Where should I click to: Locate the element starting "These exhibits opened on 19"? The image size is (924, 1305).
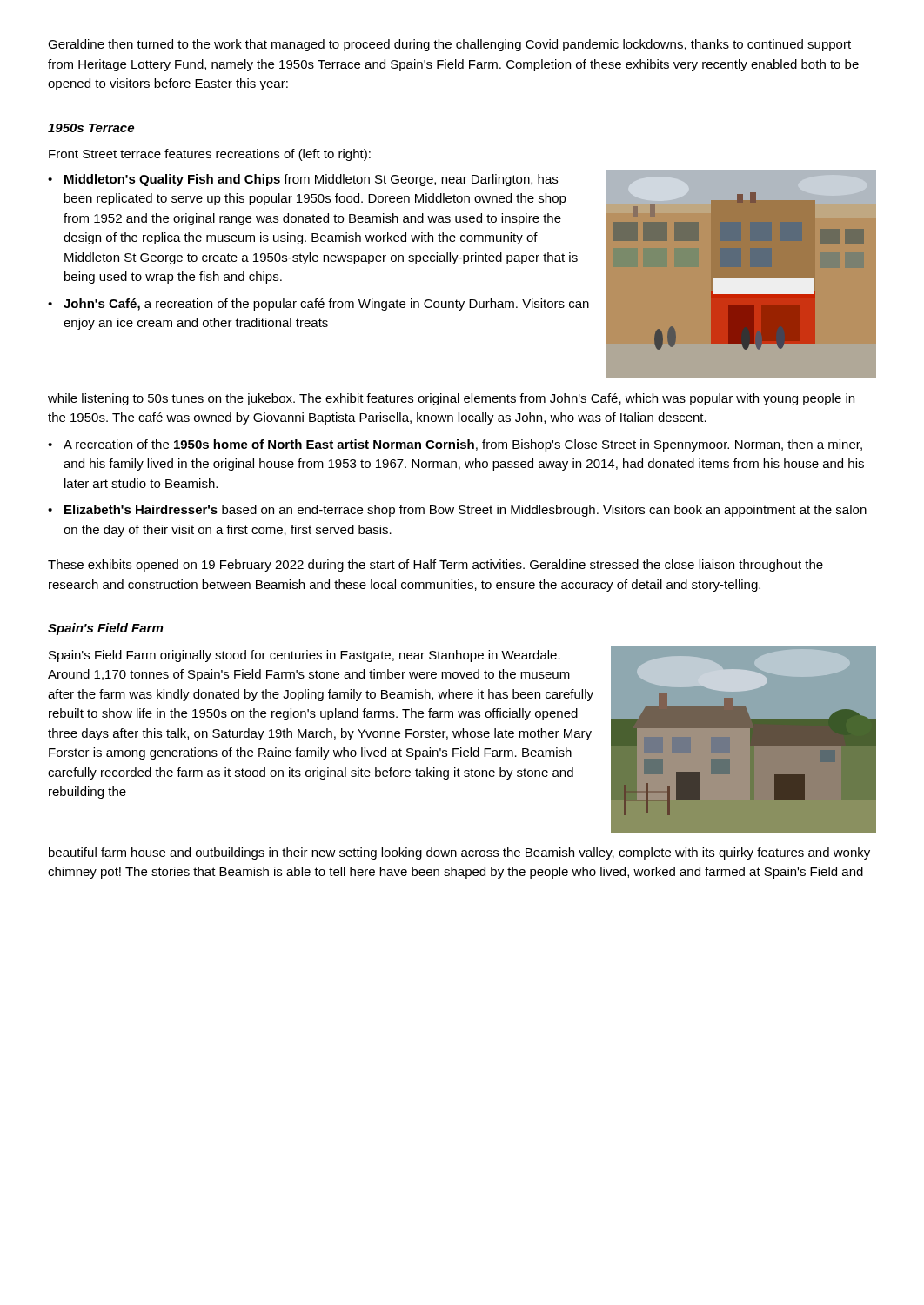(435, 574)
